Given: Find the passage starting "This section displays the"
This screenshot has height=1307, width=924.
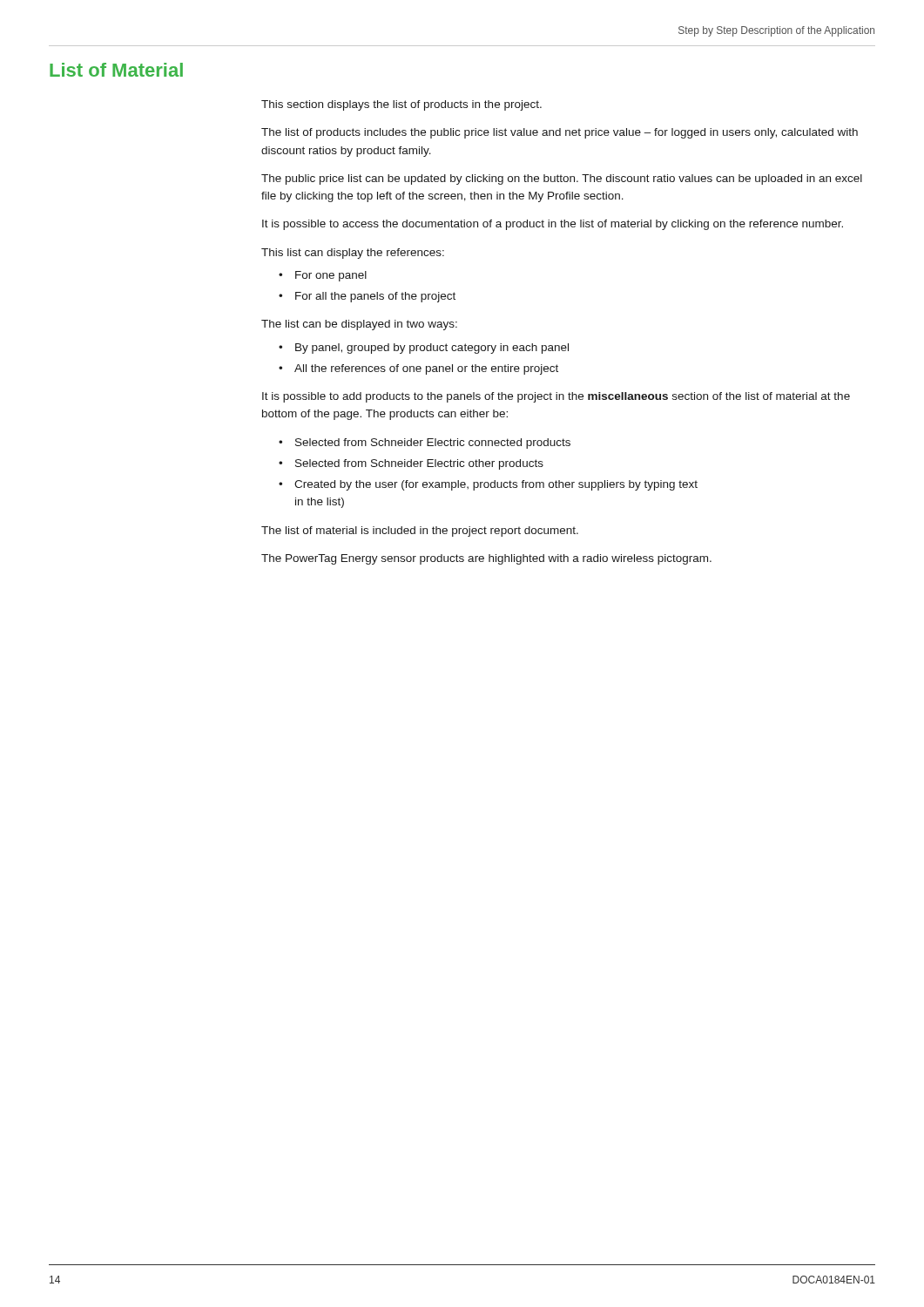Looking at the screenshot, I should coord(401,105).
